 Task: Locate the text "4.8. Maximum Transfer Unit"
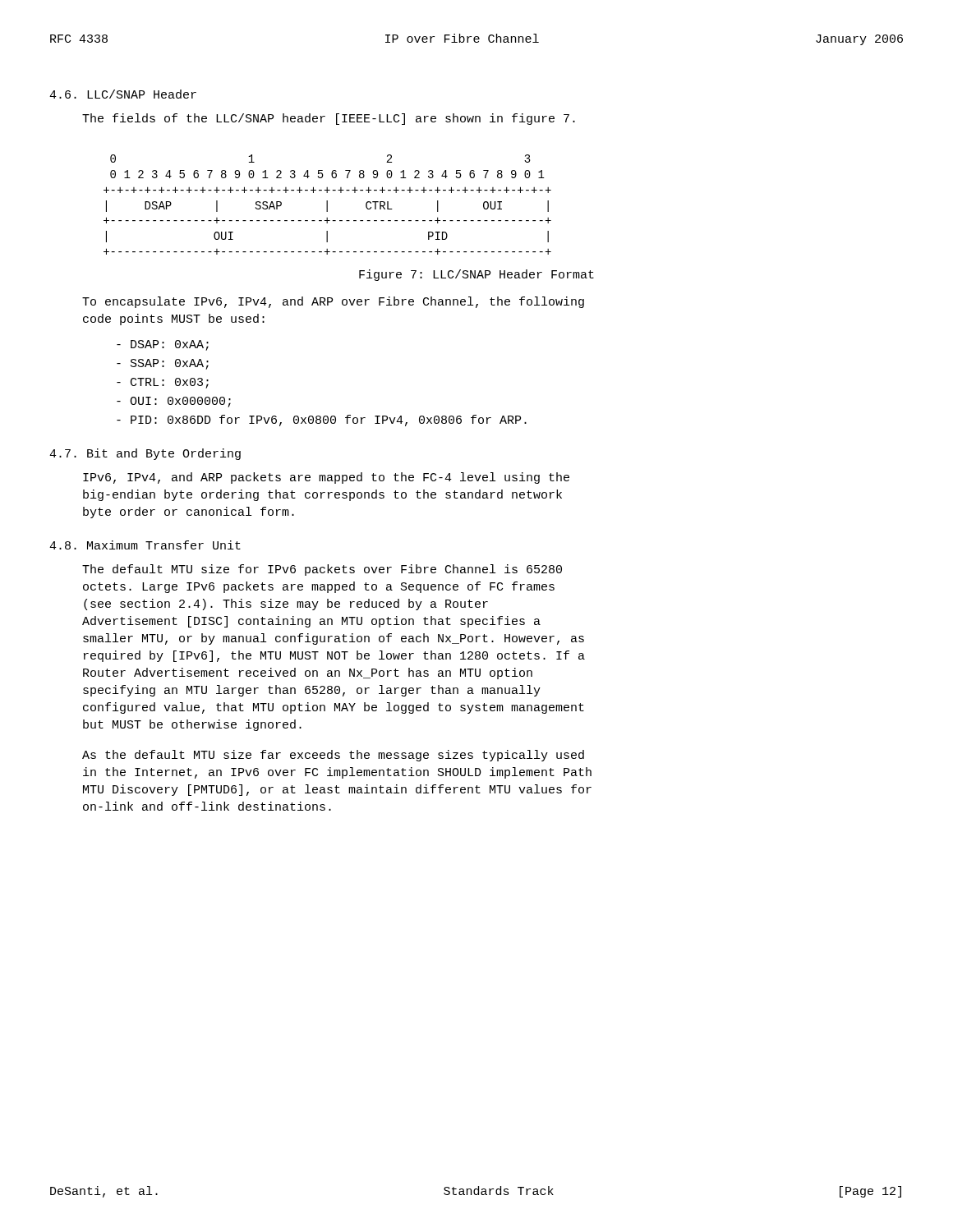145,547
